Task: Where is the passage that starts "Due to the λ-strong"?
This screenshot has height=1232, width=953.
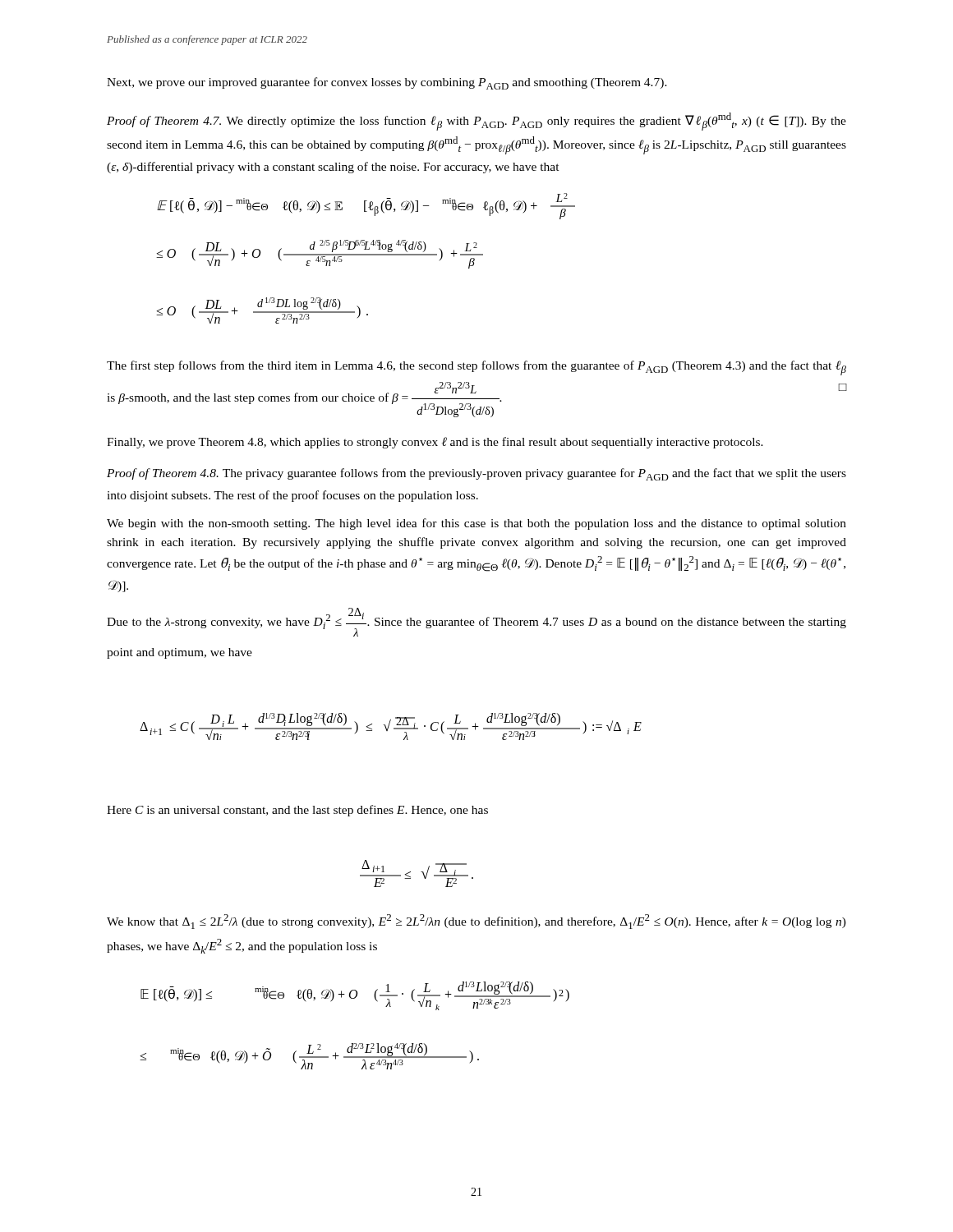Action: pyautogui.click(x=476, y=632)
